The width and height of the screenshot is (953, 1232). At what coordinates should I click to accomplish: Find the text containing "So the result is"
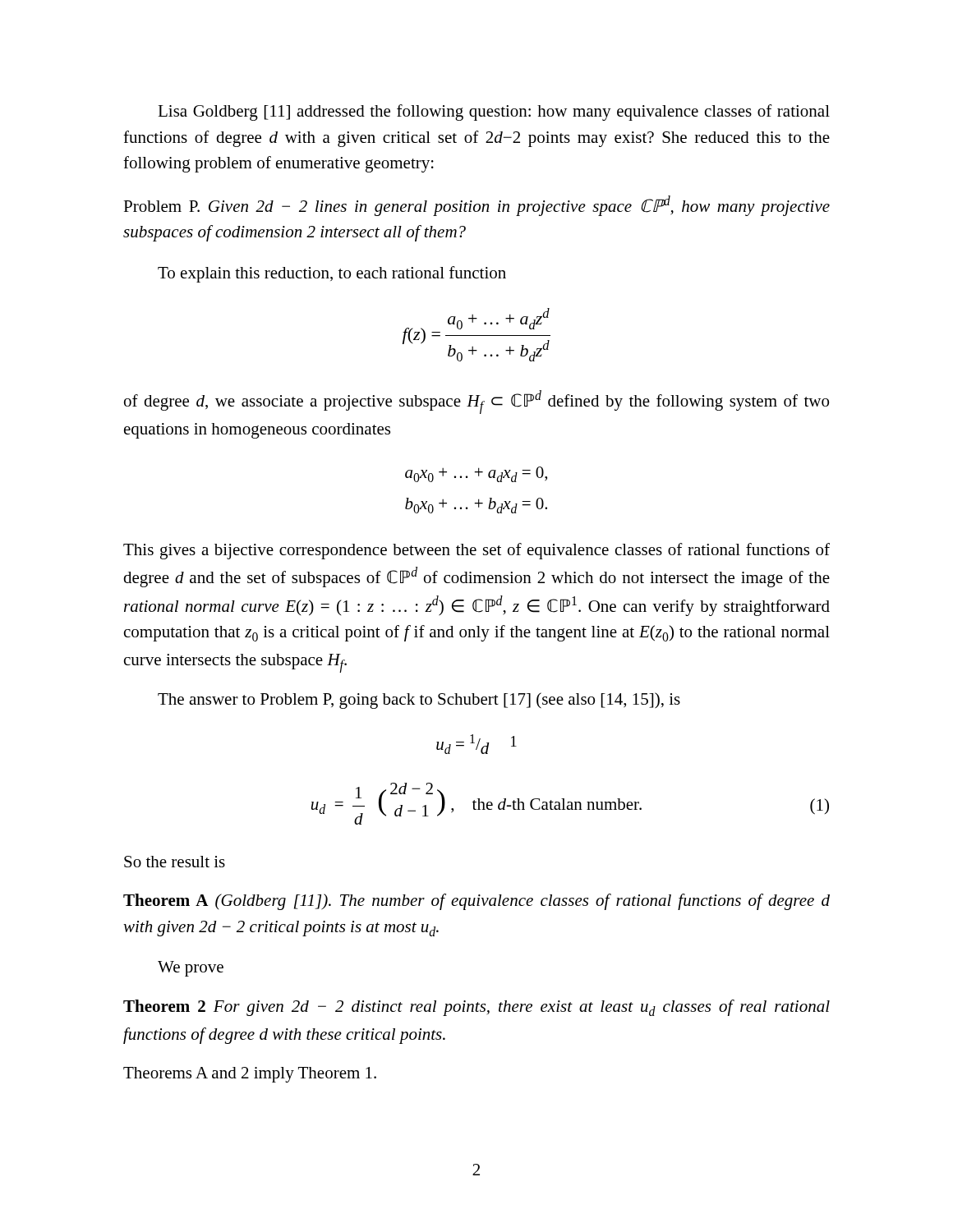(175, 862)
